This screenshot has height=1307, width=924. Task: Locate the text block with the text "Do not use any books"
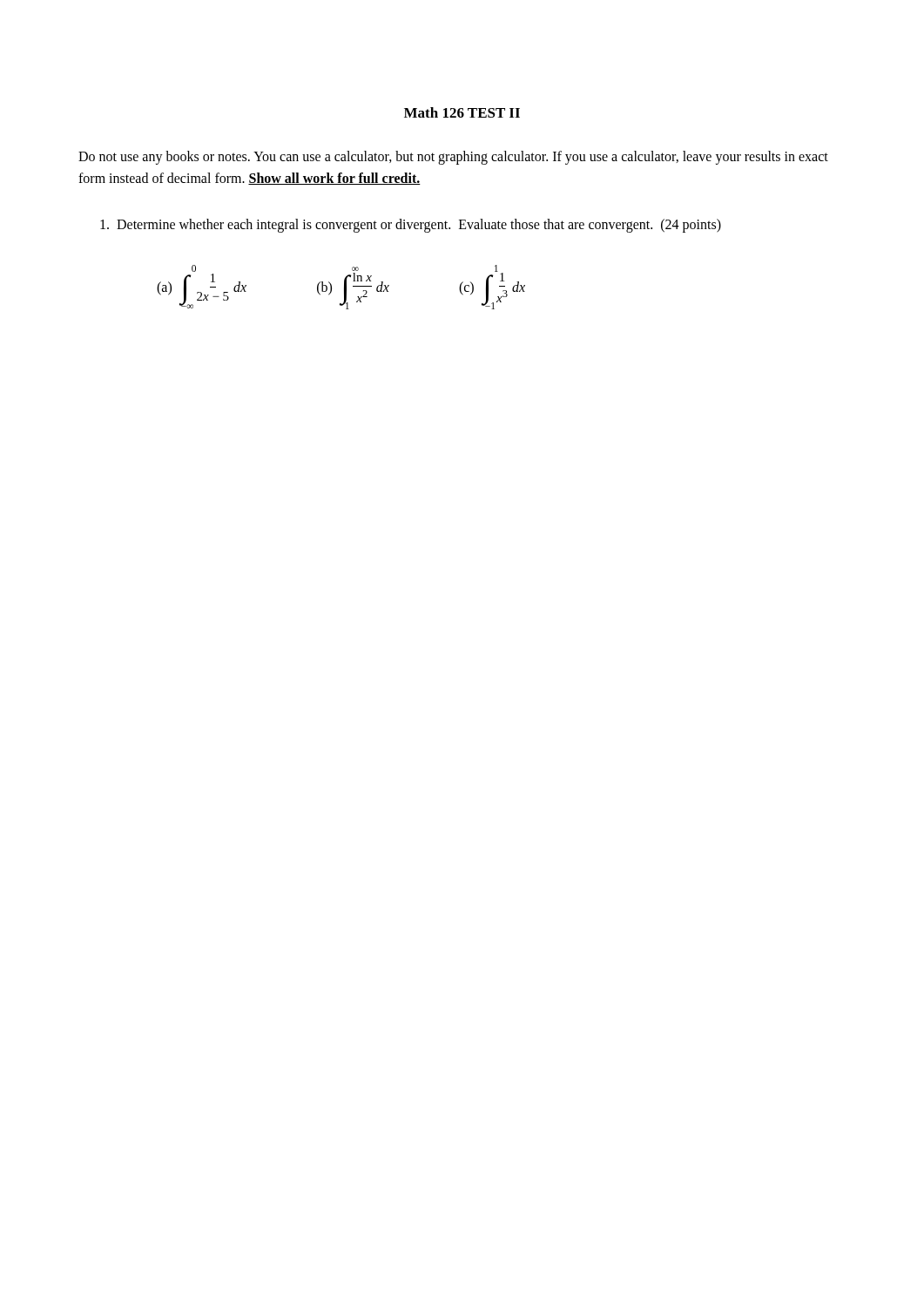453,167
